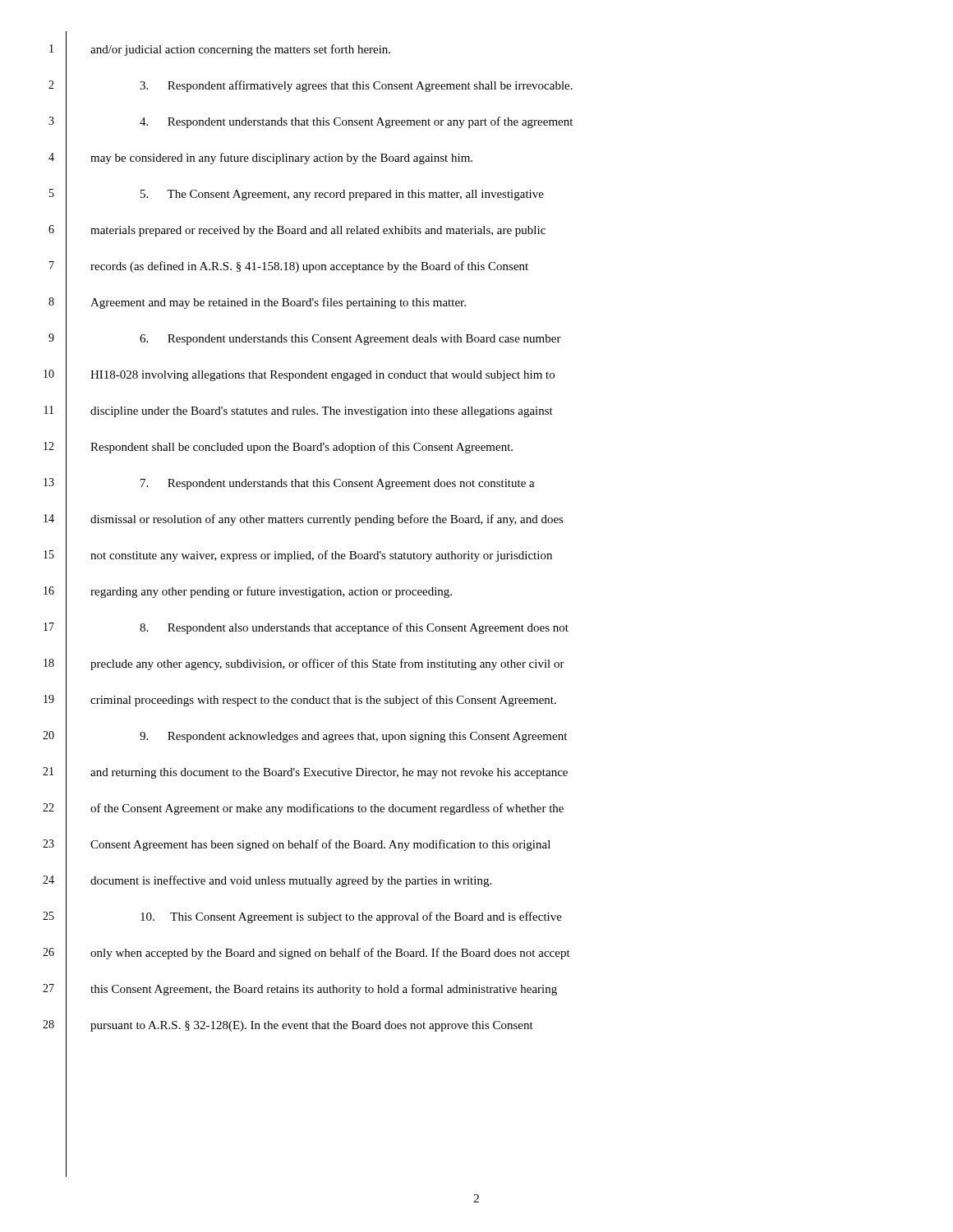953x1232 pixels.
Task: Find the text block with the text "Respondent also understands that acceptance of this Consent"
Action: pos(354,628)
